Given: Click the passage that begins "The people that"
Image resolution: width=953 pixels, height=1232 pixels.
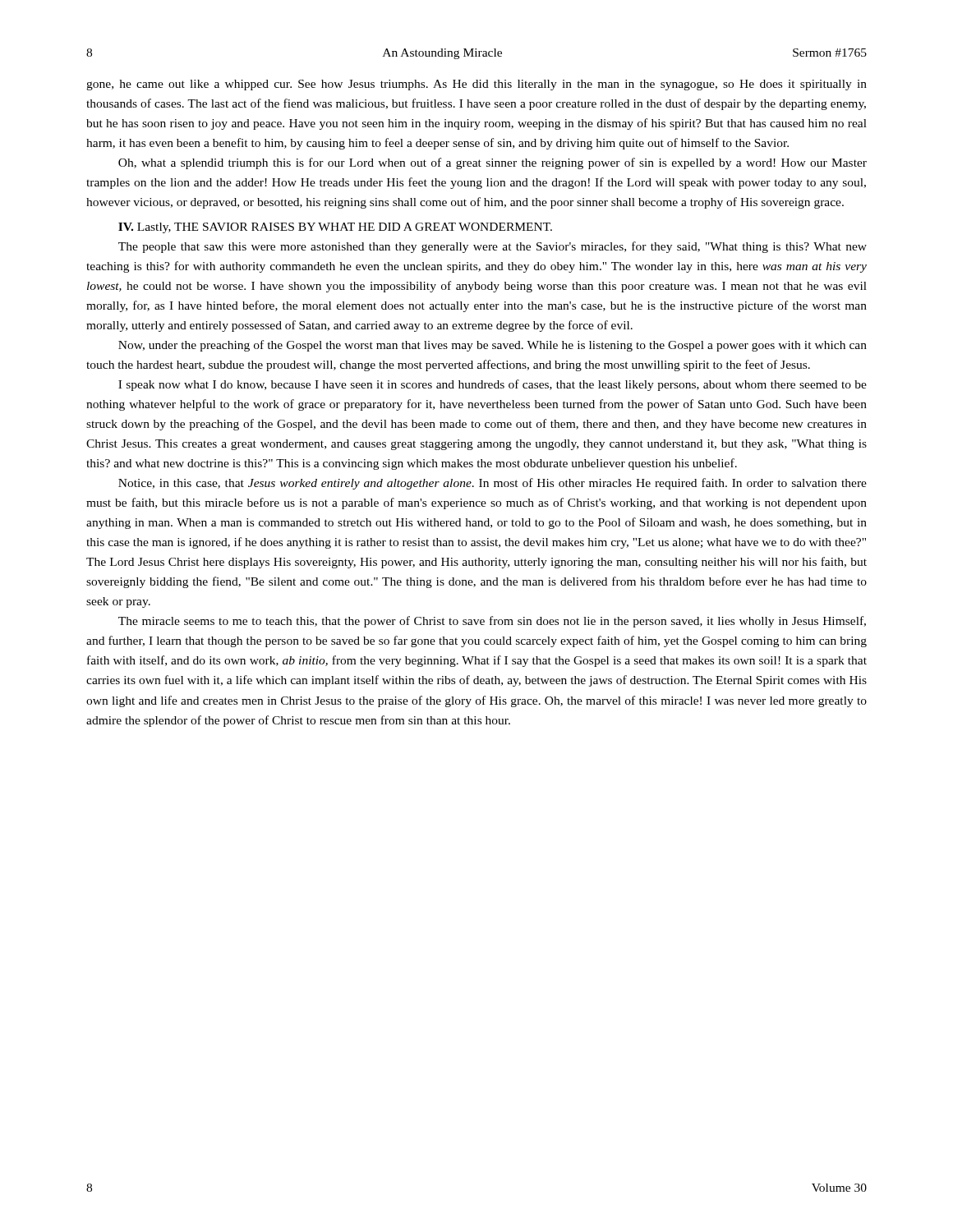Looking at the screenshot, I should pyautogui.click(x=476, y=286).
